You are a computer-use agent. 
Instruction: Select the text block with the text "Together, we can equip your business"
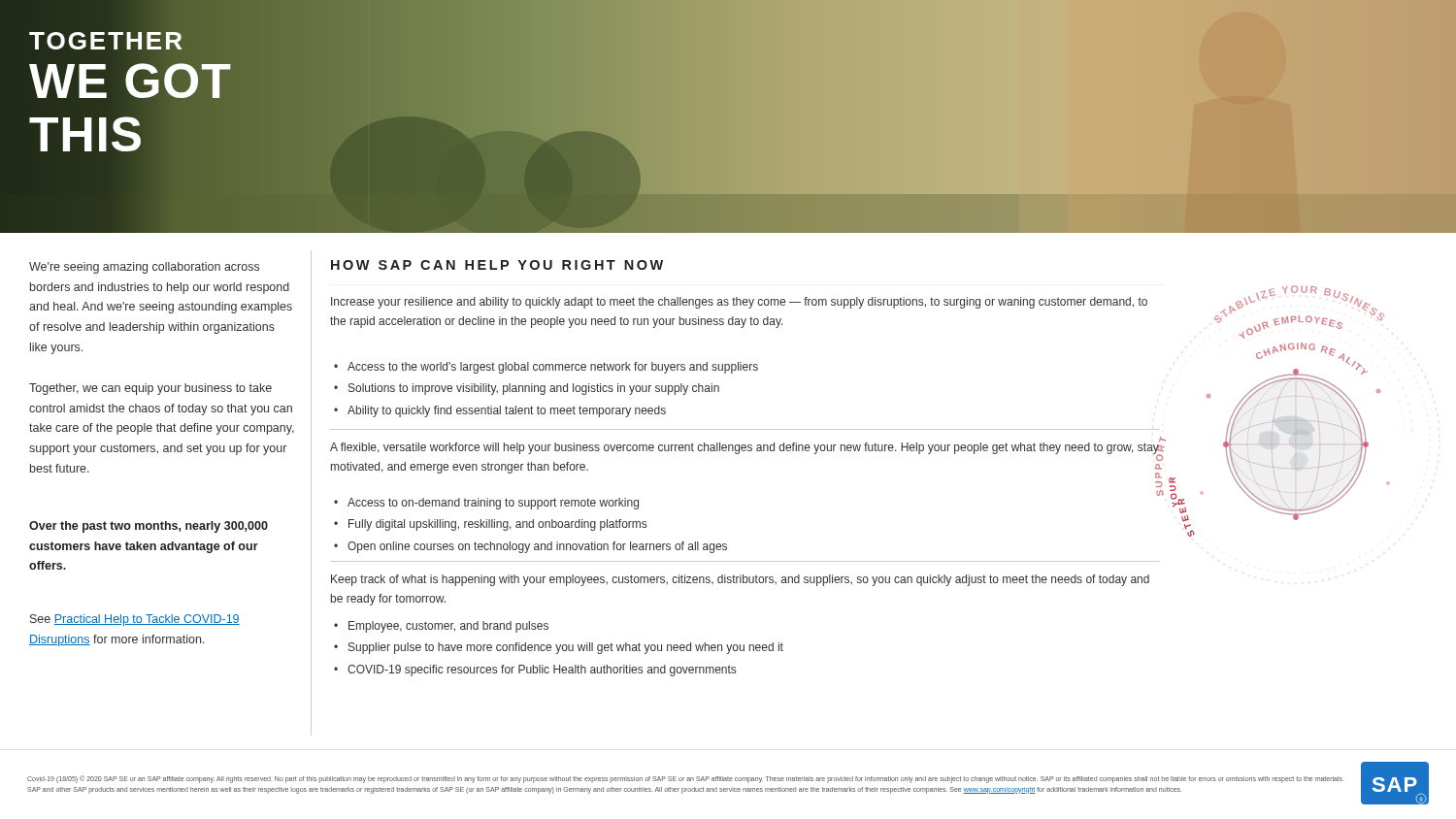[162, 428]
